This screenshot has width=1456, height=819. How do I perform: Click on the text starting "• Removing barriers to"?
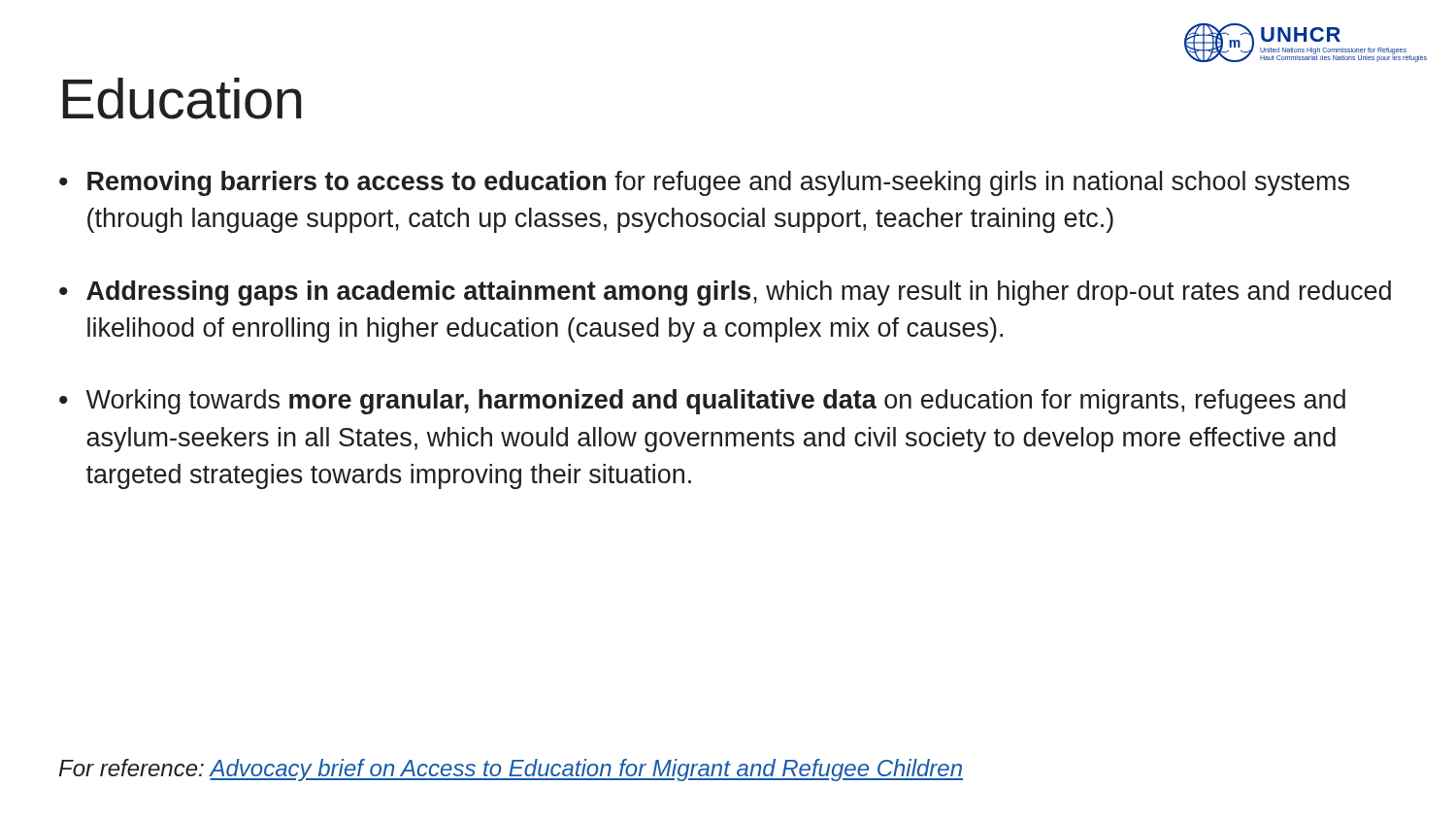(728, 200)
